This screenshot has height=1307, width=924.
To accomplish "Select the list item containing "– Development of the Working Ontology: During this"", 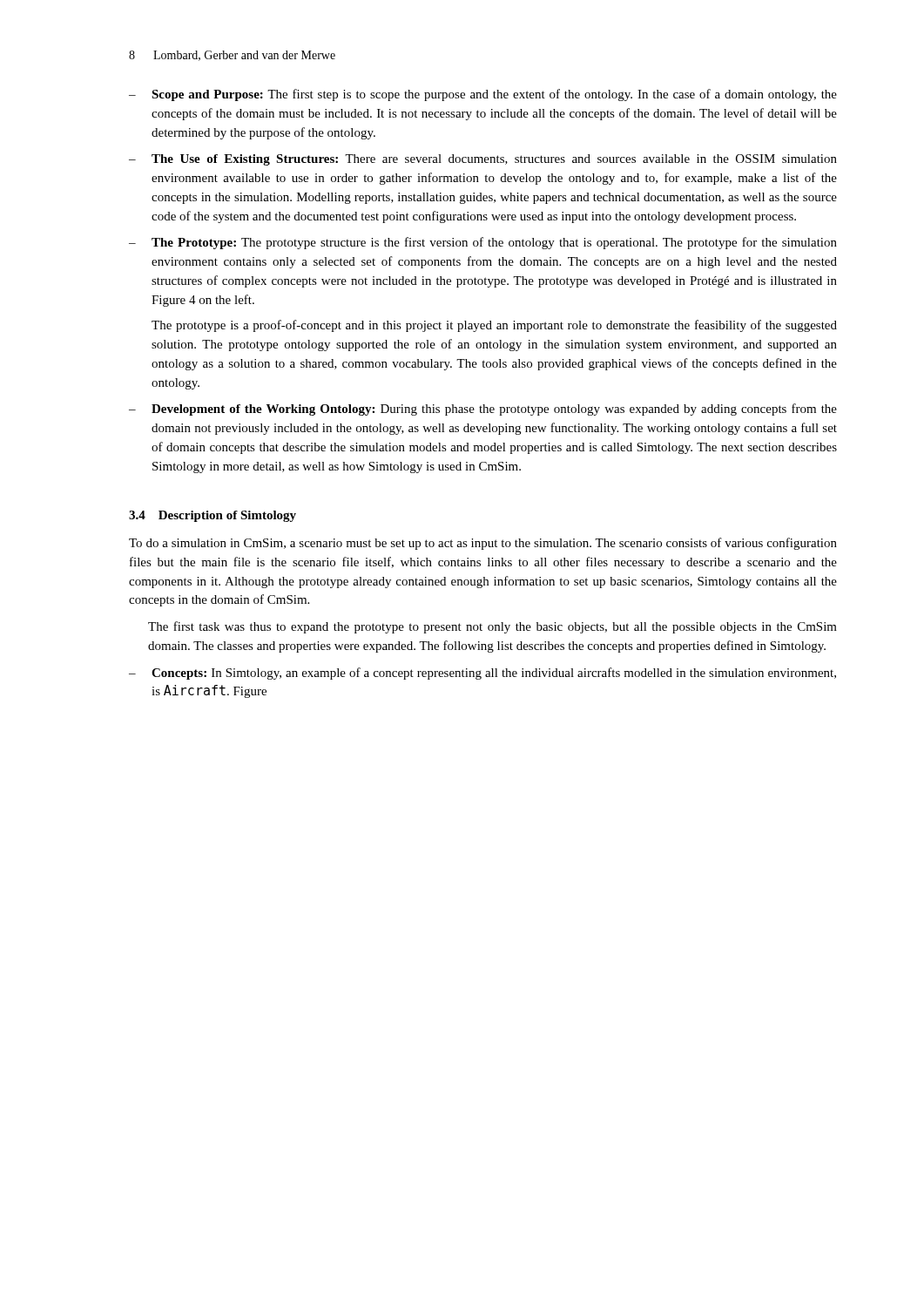I will pos(483,438).
